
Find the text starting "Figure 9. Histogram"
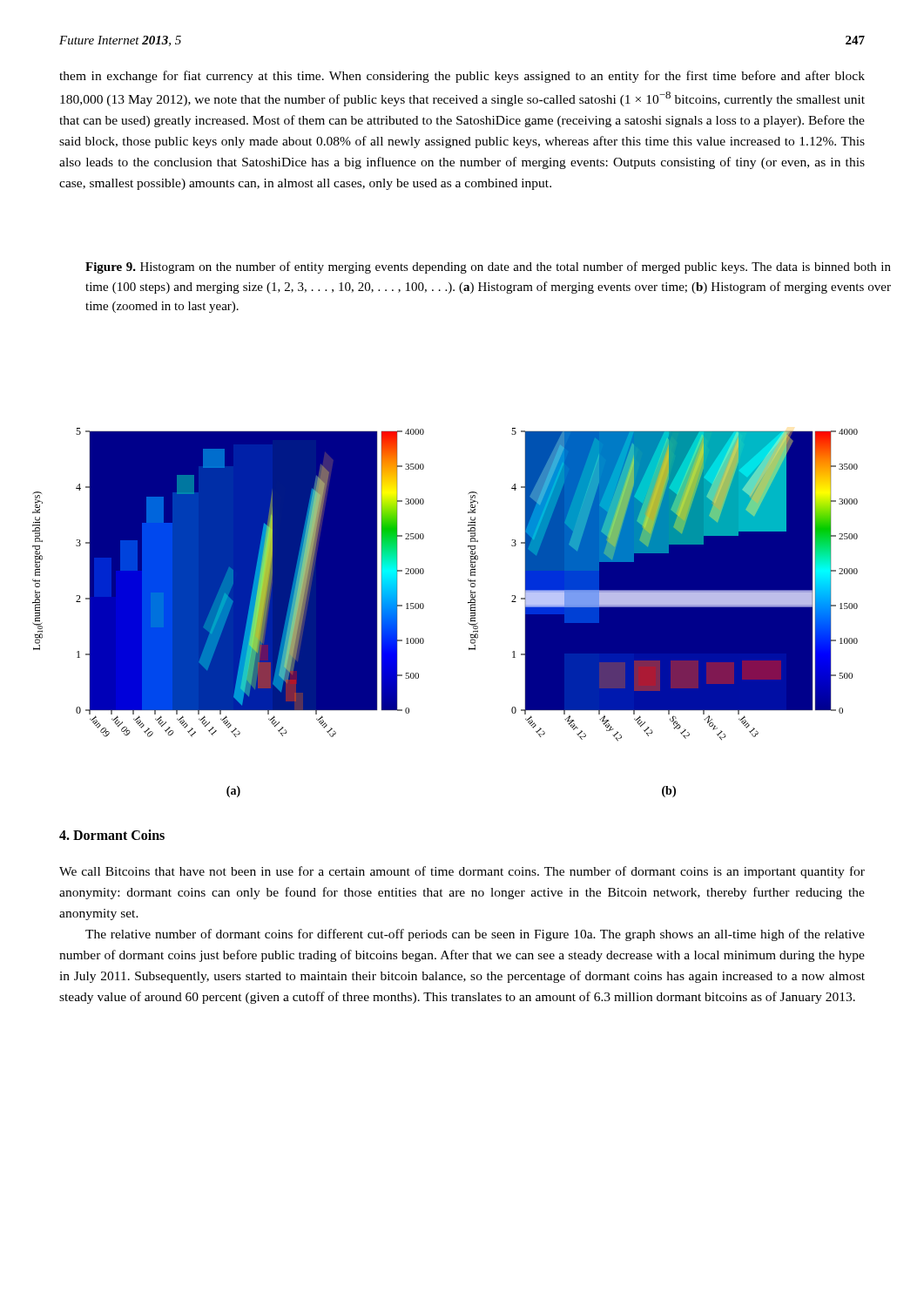pos(488,286)
